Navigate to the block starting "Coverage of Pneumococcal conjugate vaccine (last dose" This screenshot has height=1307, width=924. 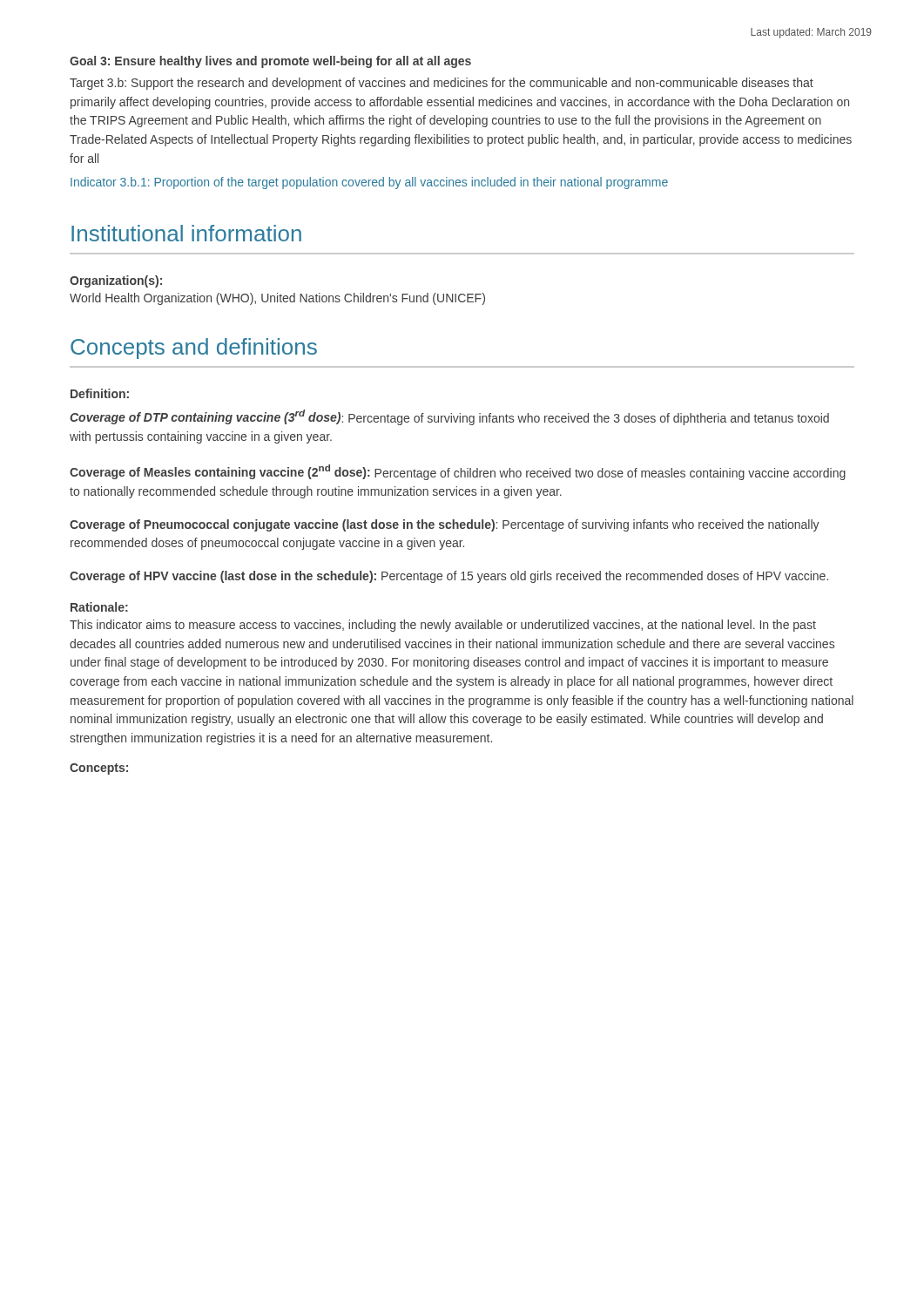[462, 534]
